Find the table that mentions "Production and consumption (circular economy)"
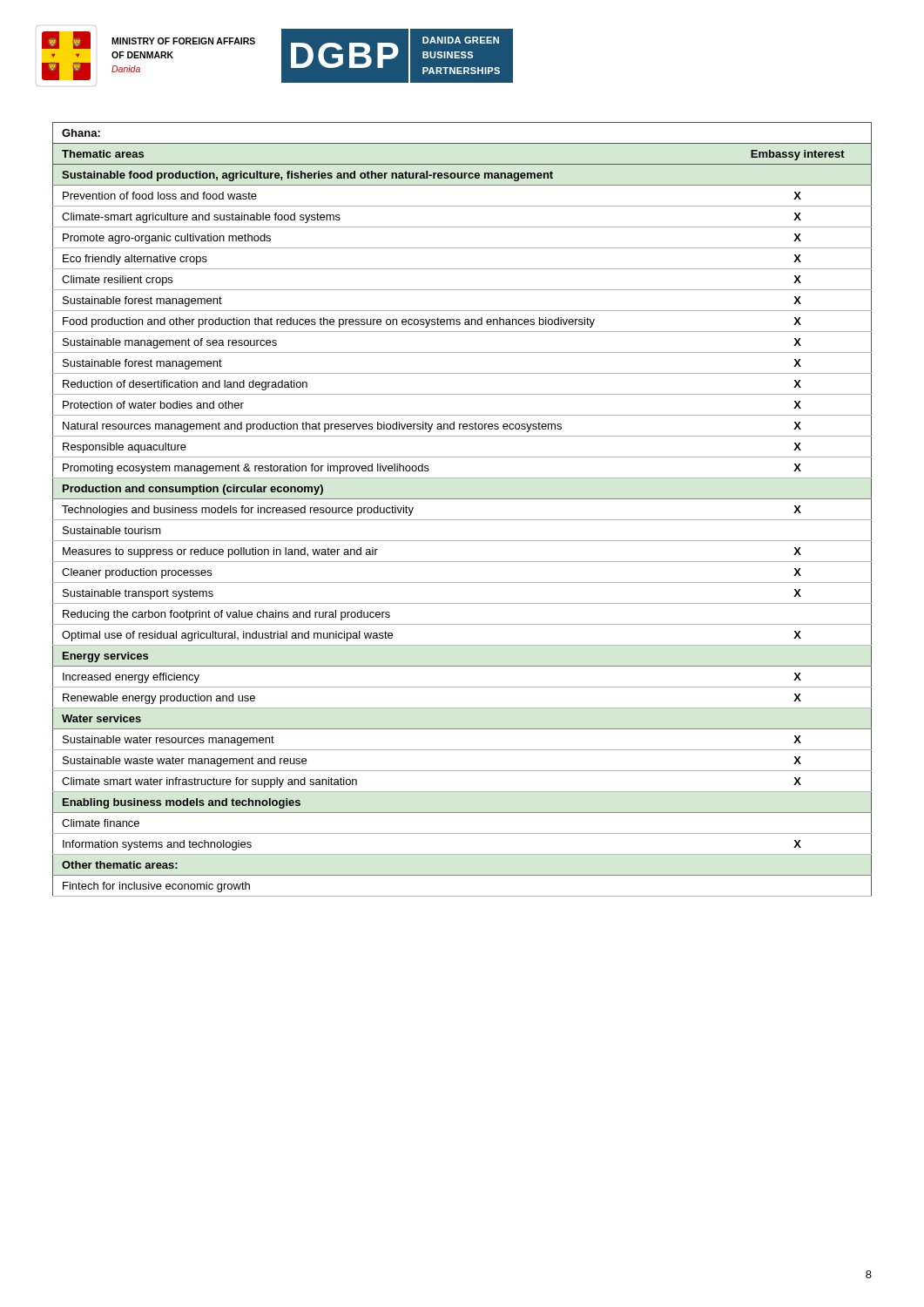 pyautogui.click(x=462, y=509)
